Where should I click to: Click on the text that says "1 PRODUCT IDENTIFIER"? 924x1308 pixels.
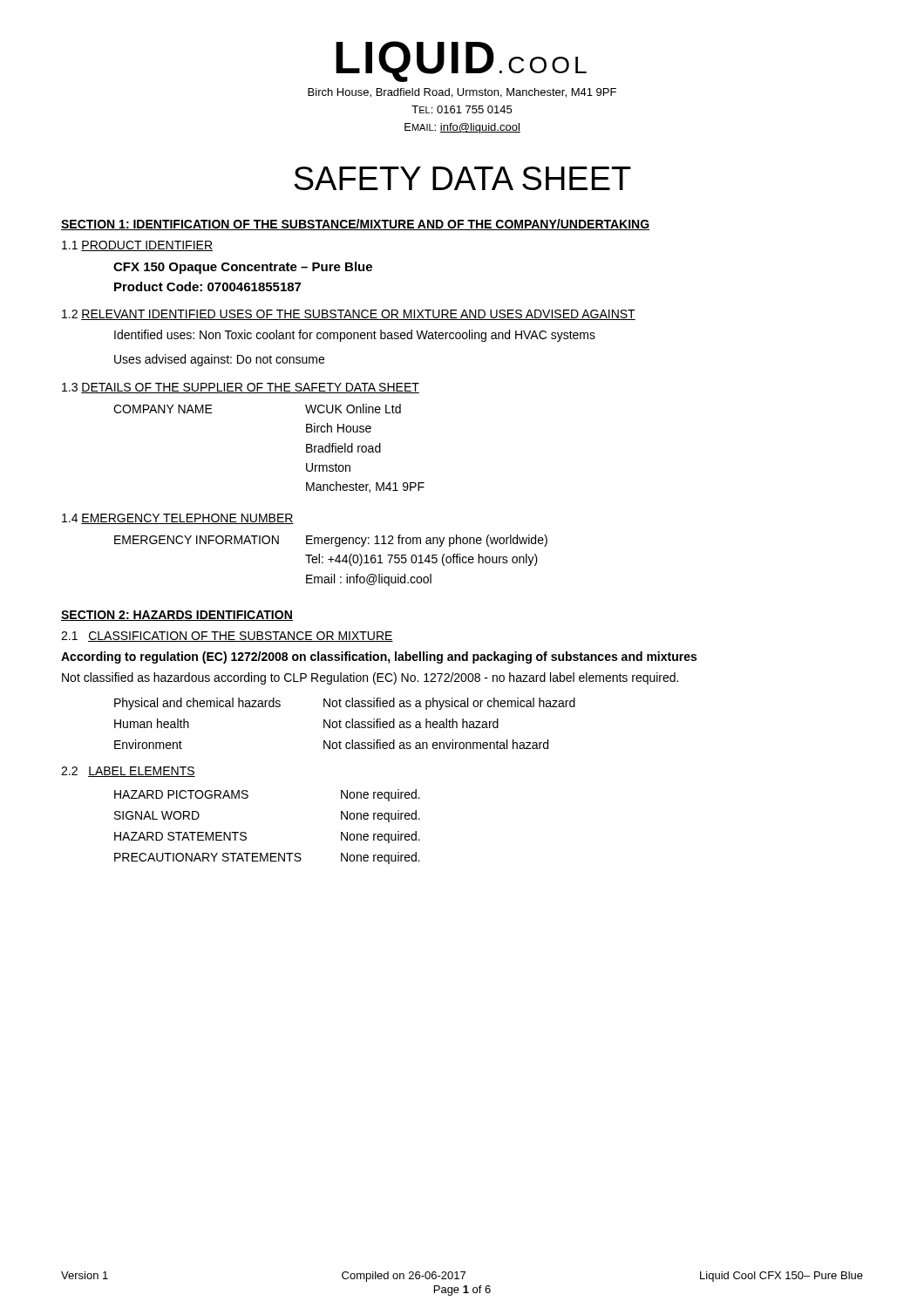(x=137, y=245)
